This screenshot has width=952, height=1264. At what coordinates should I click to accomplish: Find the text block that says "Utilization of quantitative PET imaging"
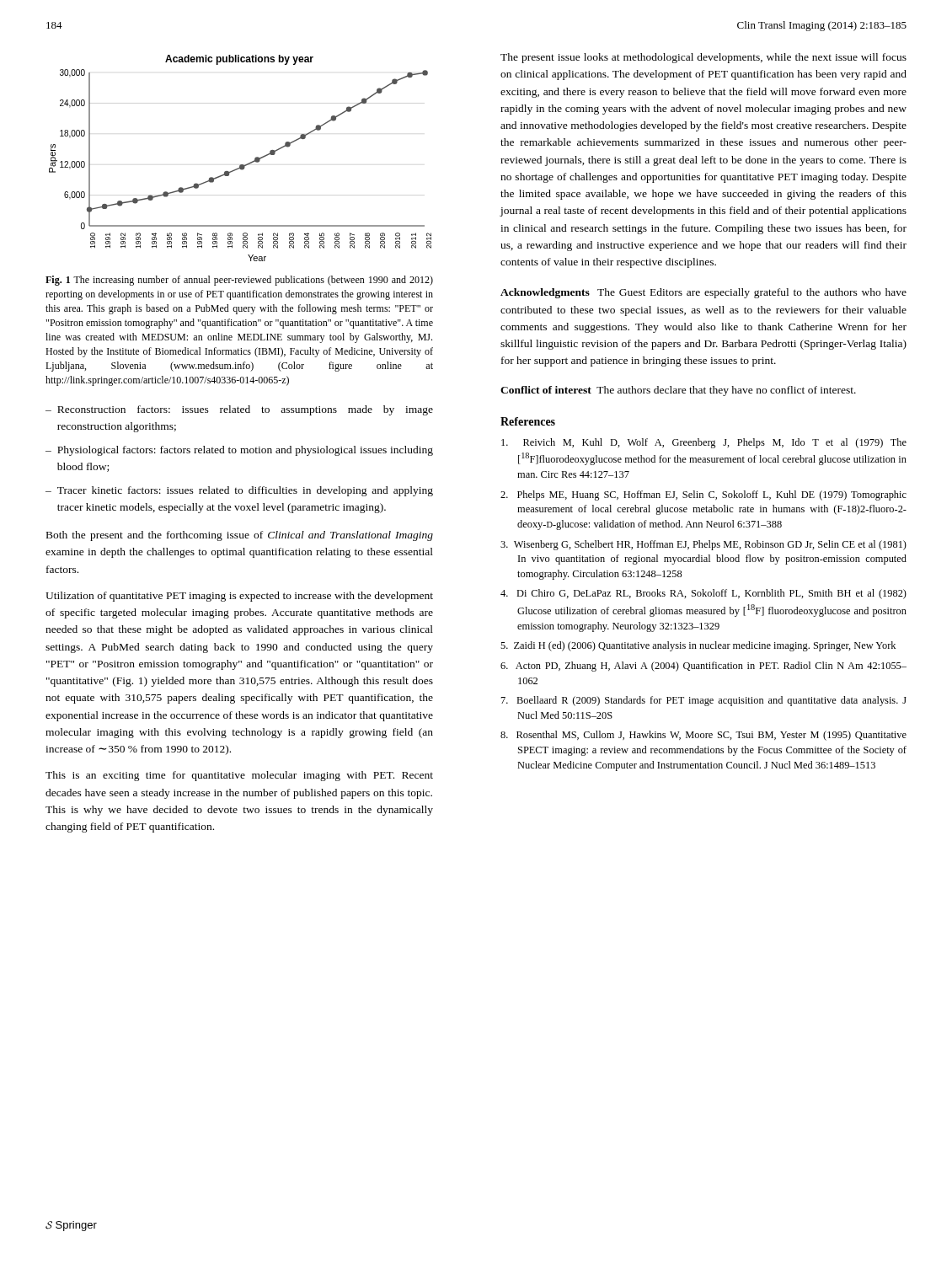tap(239, 672)
